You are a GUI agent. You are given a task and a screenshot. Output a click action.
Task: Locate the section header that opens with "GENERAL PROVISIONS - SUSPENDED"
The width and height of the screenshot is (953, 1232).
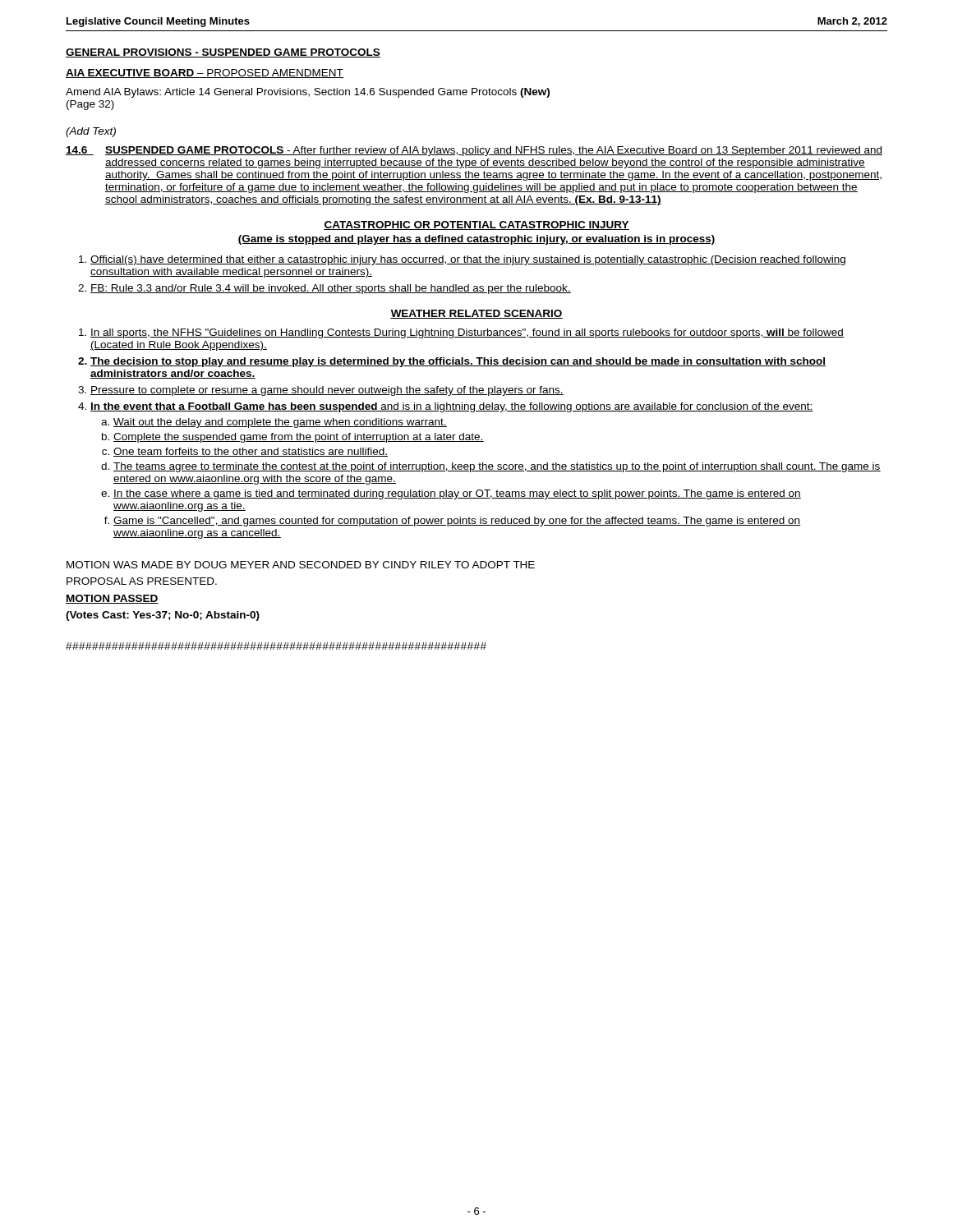pos(223,52)
